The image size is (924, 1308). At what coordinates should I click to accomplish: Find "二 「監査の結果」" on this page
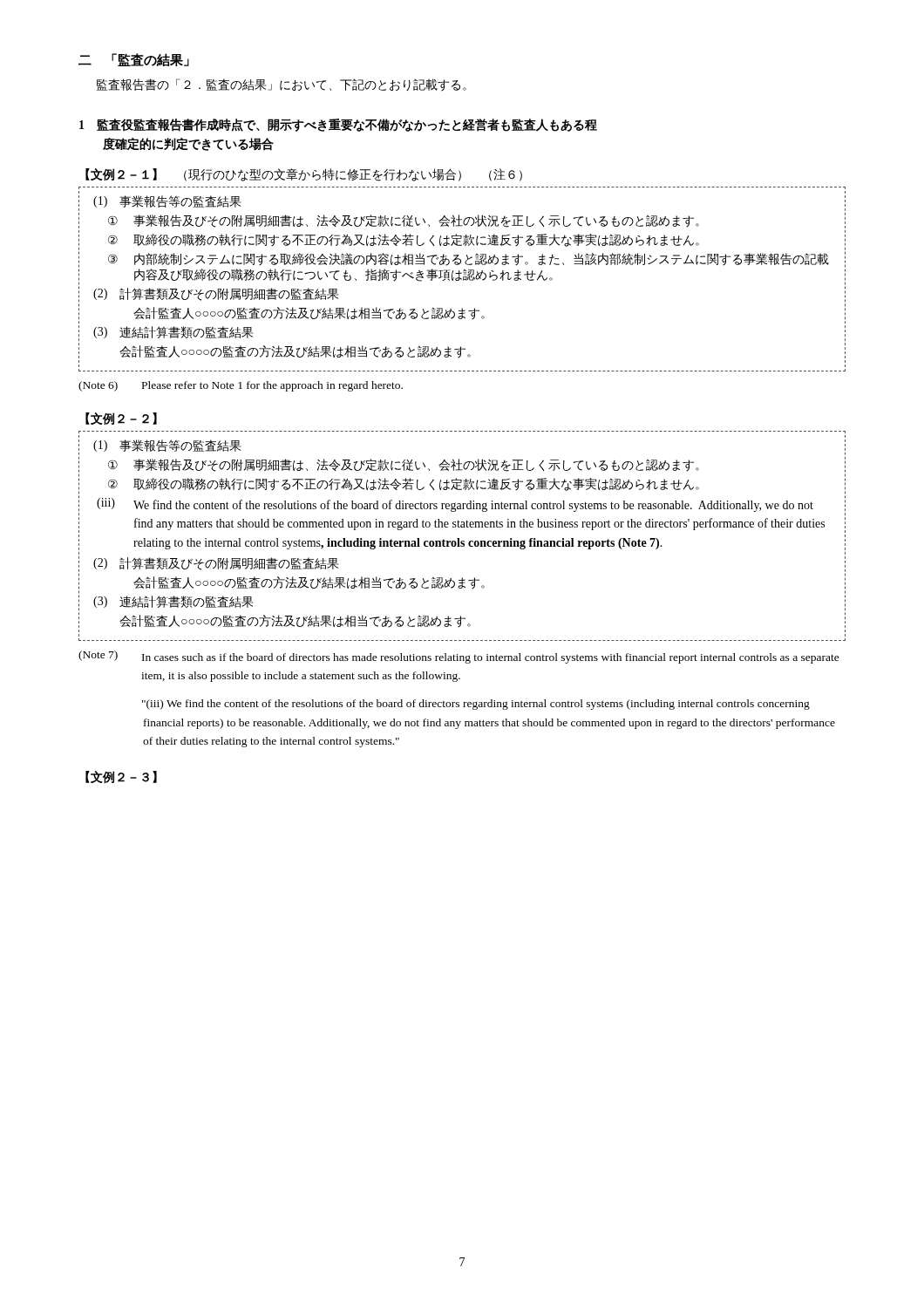click(x=137, y=60)
